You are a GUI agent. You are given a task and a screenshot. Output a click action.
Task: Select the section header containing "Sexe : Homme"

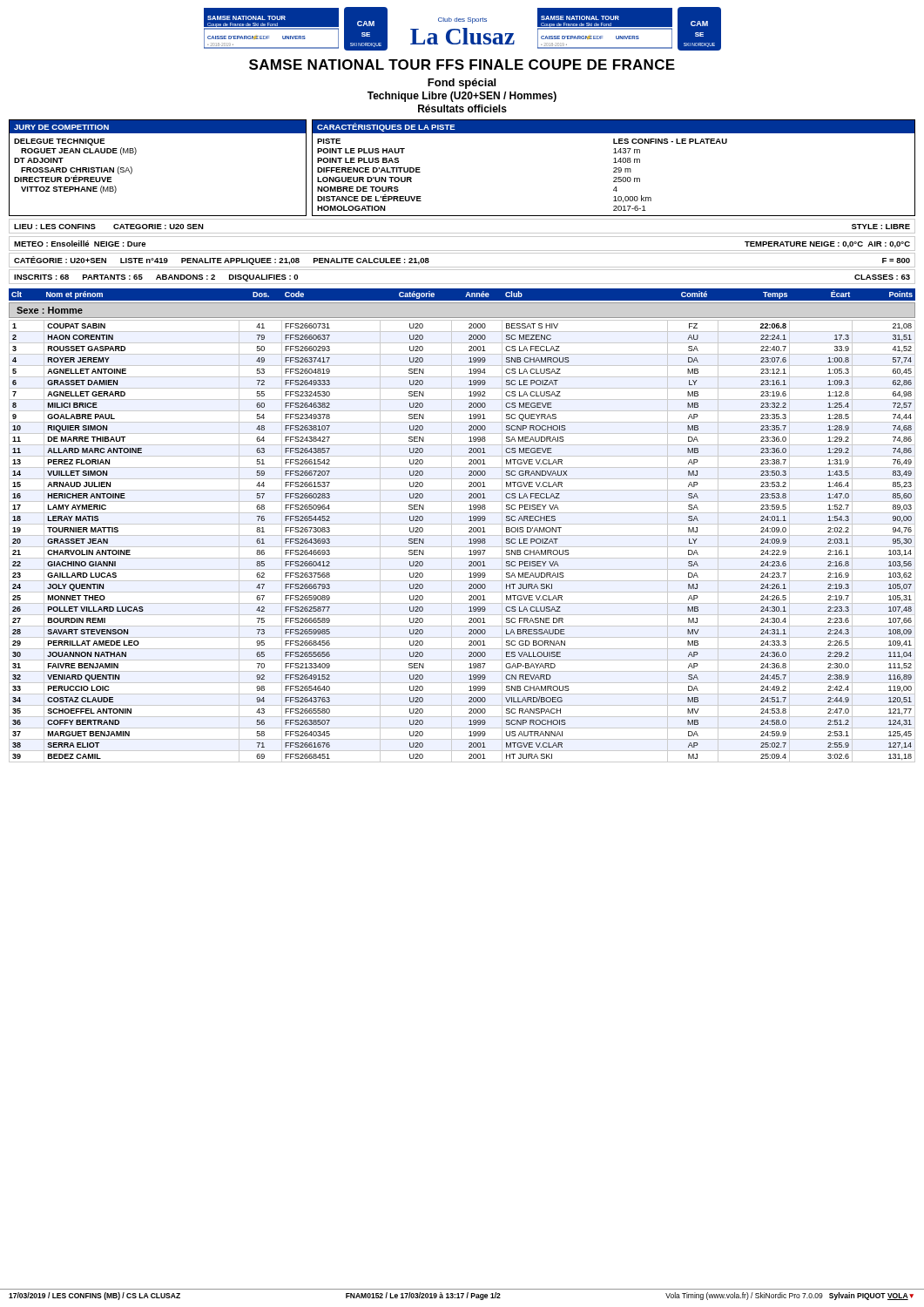tap(50, 310)
